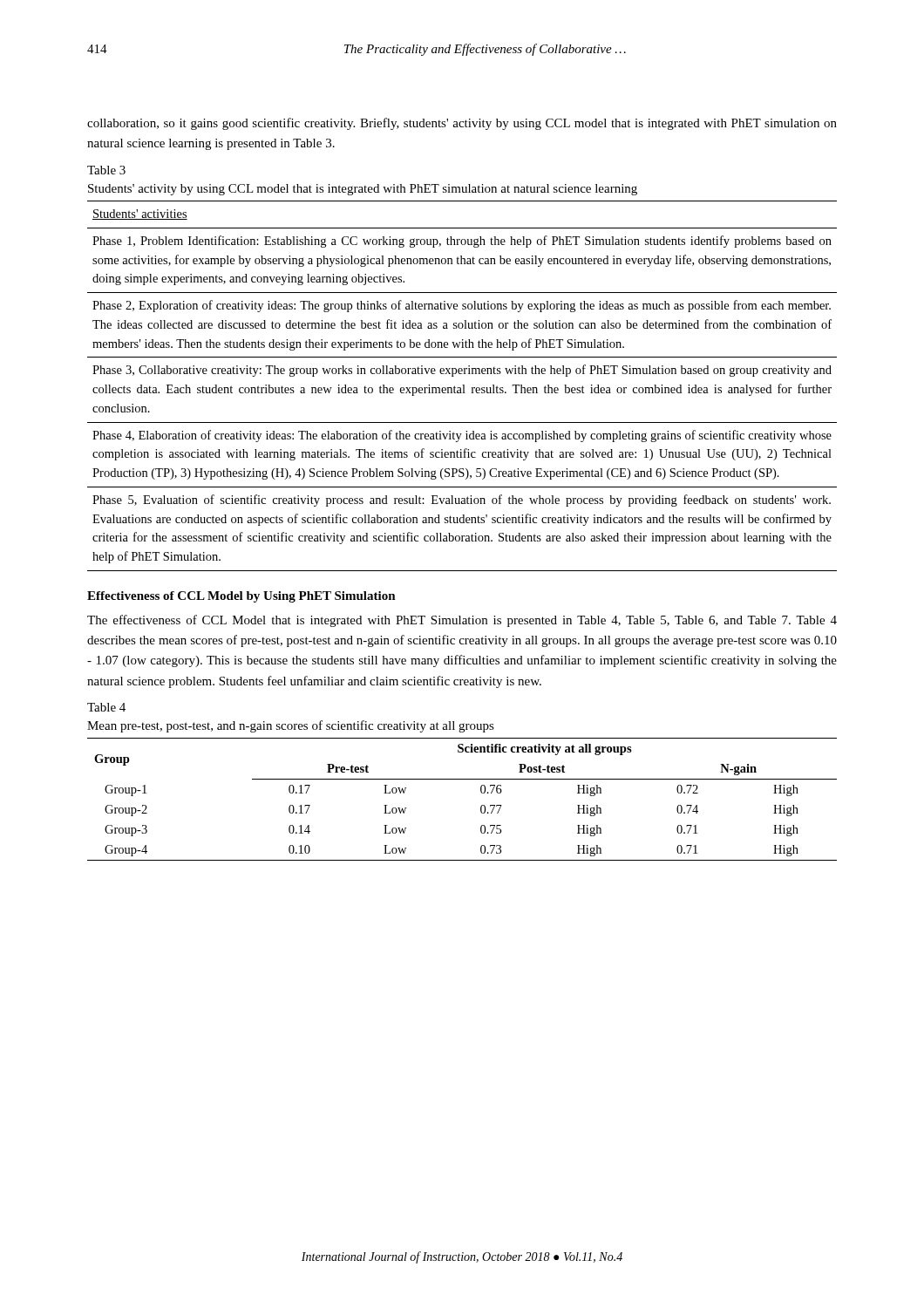924x1308 pixels.
Task: Point to the block beginning "The effectiveness of CCL Model that is integrated"
Action: (462, 650)
